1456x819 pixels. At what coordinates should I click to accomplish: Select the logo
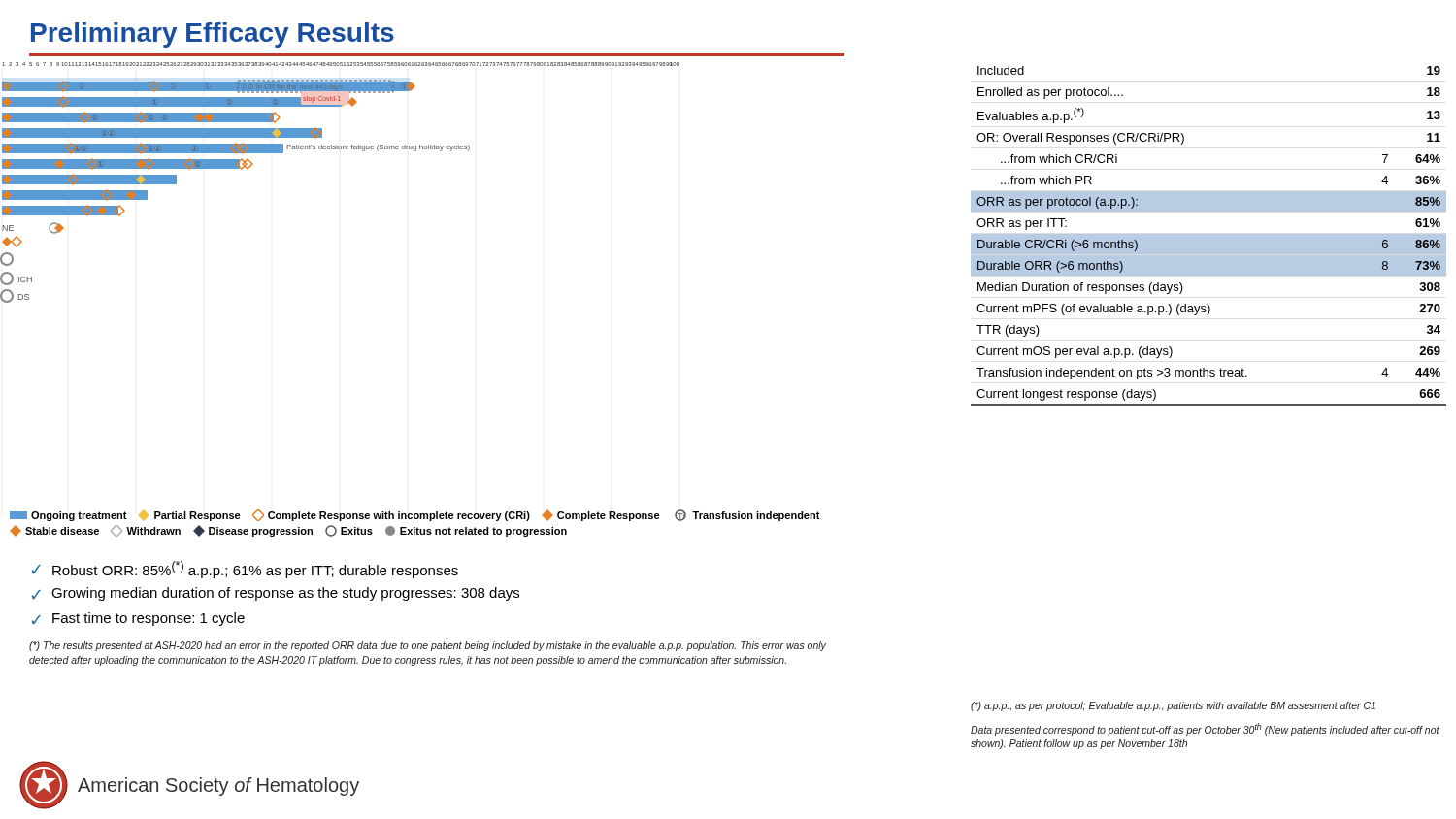(x=189, y=785)
